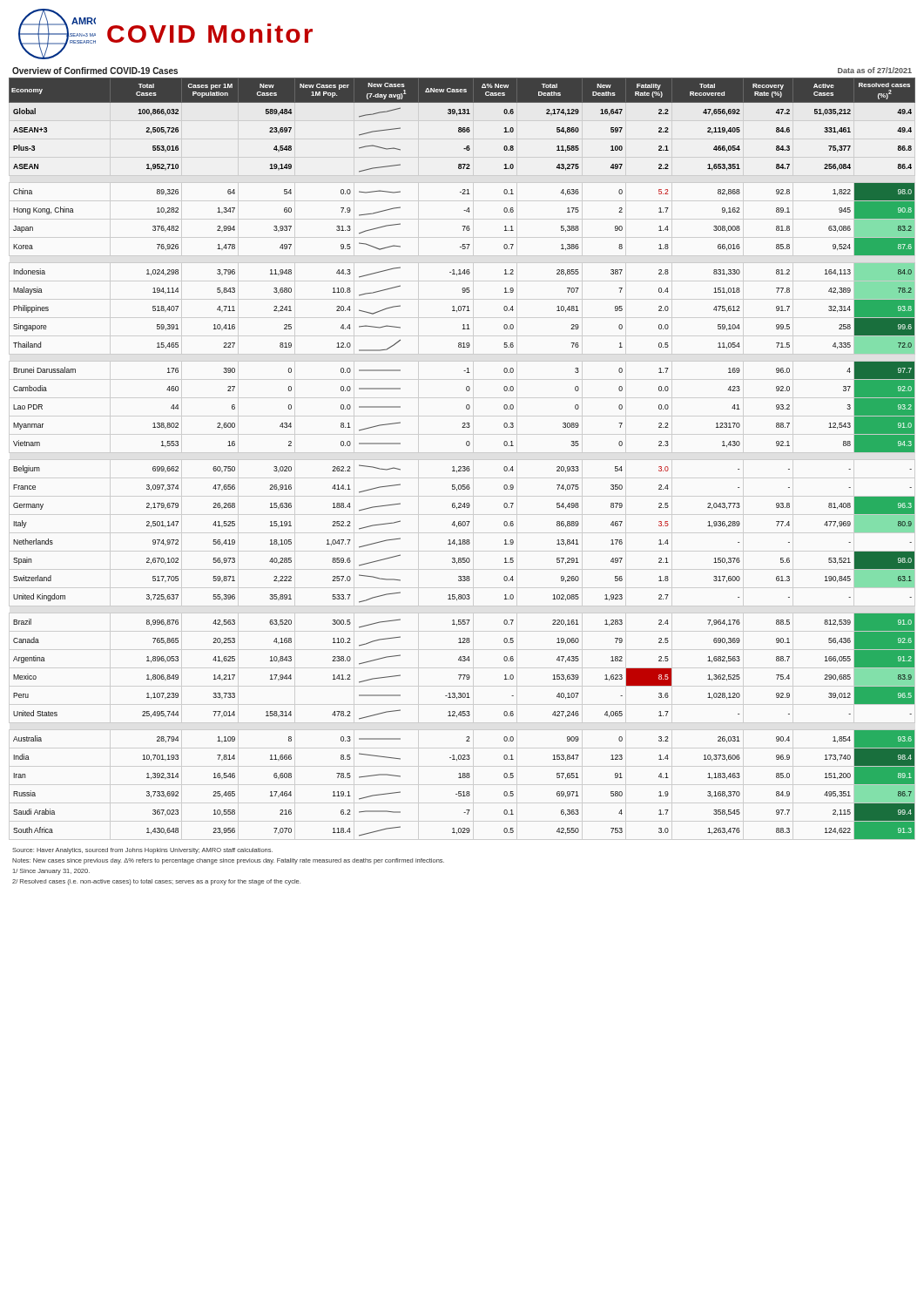
Task: Click on the table containing "New Deaths"
Action: pos(462,459)
